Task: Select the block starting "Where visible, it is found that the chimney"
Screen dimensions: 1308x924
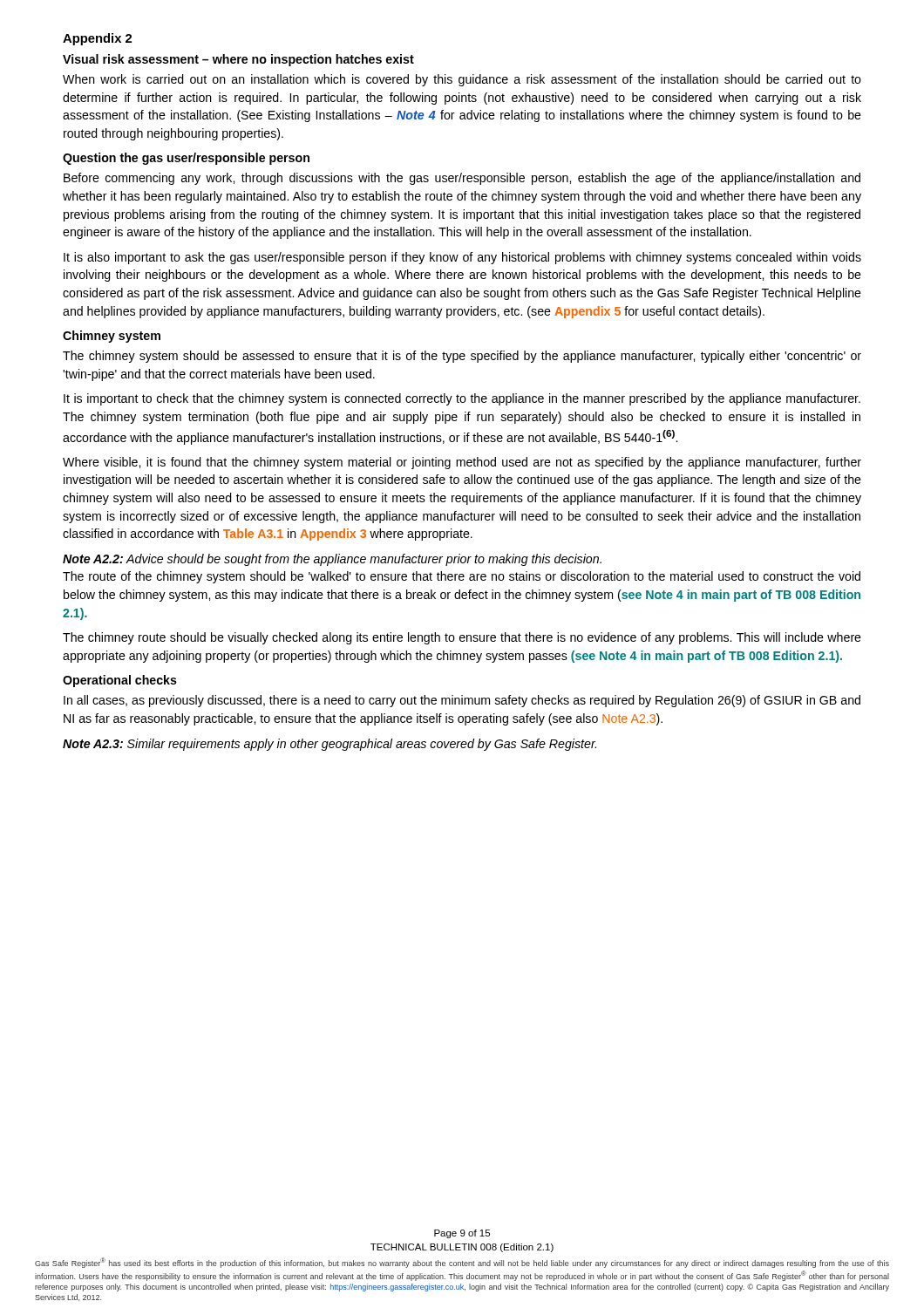Action: [462, 498]
